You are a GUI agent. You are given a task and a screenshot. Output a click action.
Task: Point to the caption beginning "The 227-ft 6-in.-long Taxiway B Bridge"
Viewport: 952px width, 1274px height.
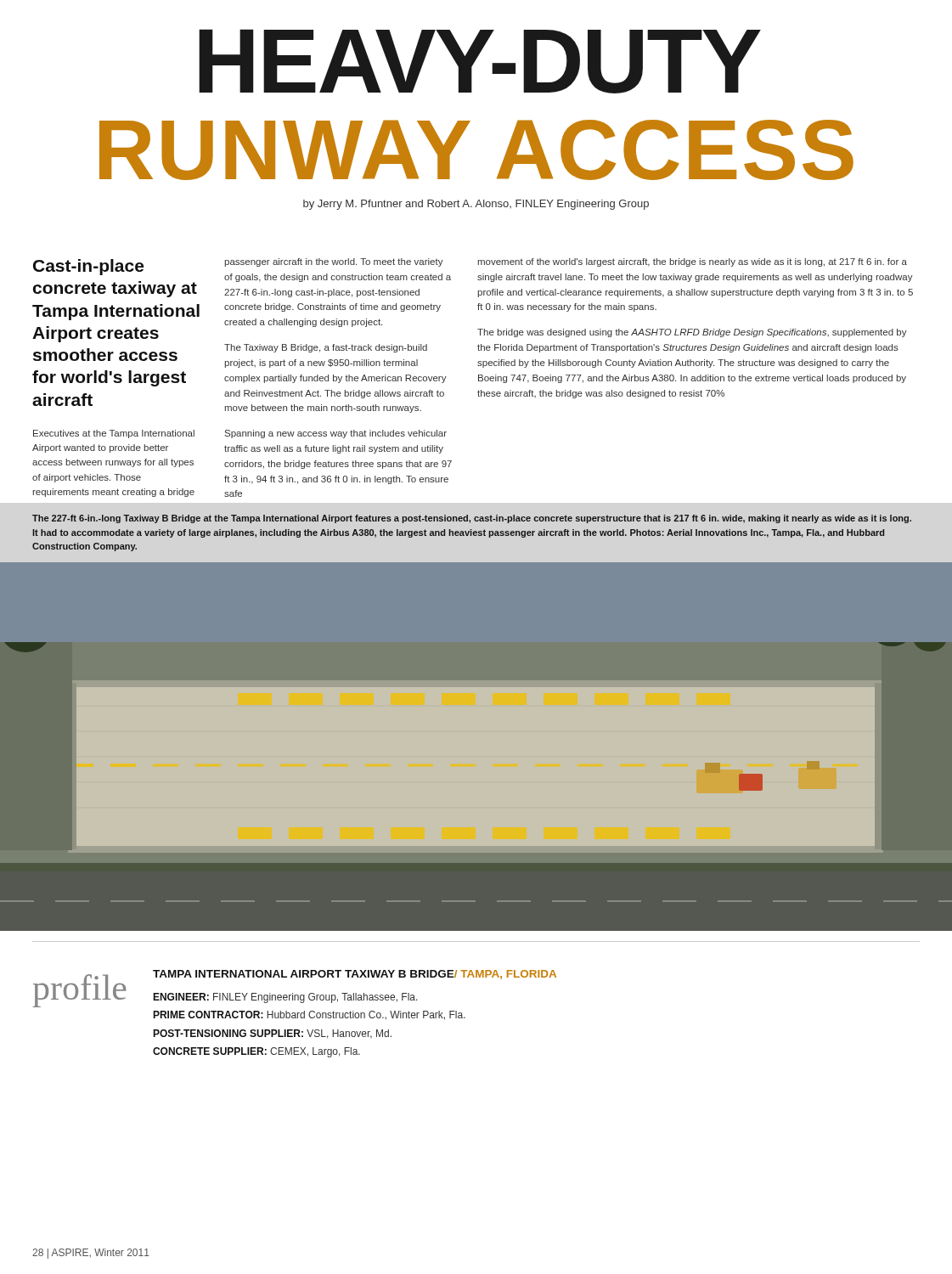click(x=472, y=532)
